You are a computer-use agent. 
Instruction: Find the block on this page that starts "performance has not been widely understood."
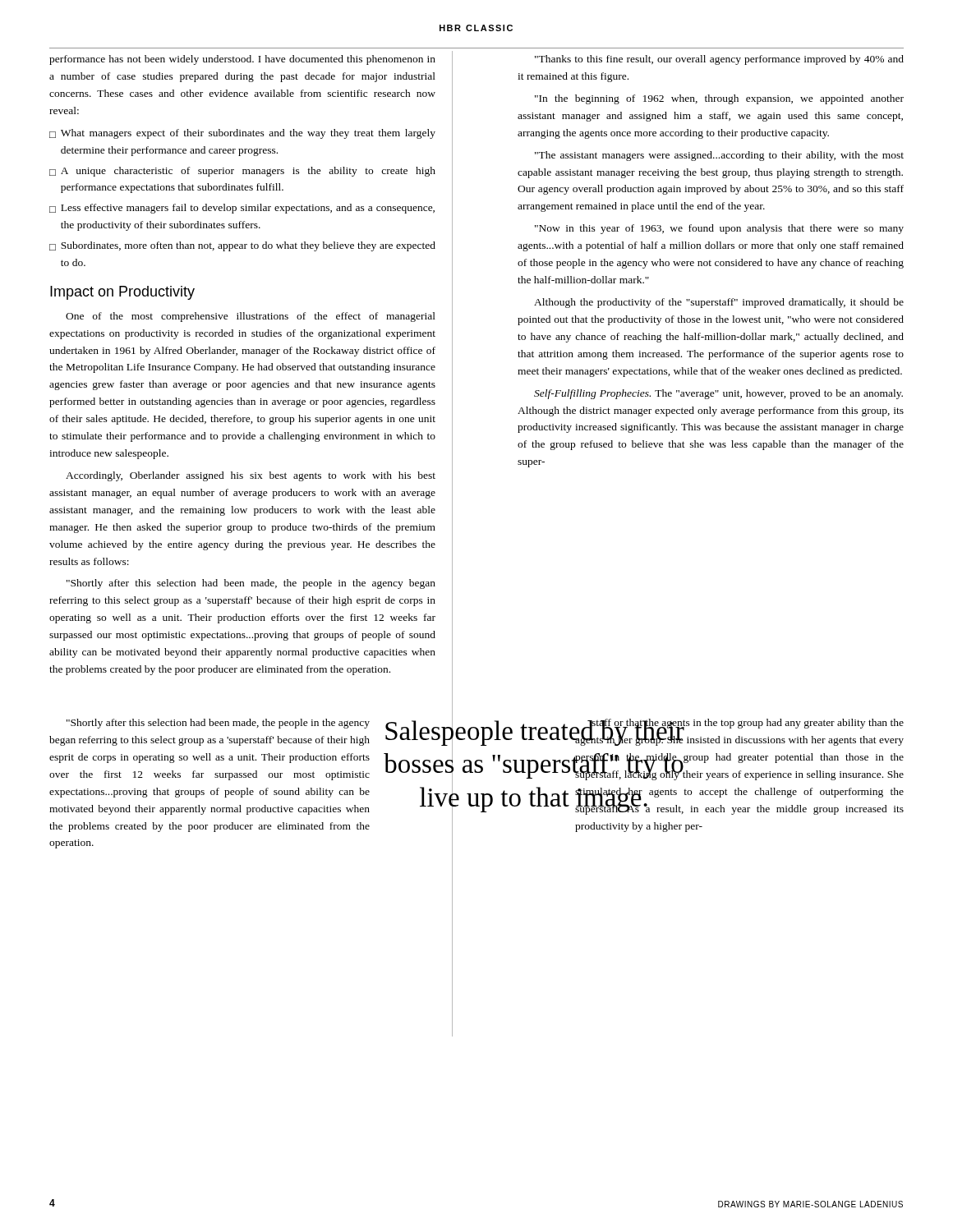pos(242,85)
